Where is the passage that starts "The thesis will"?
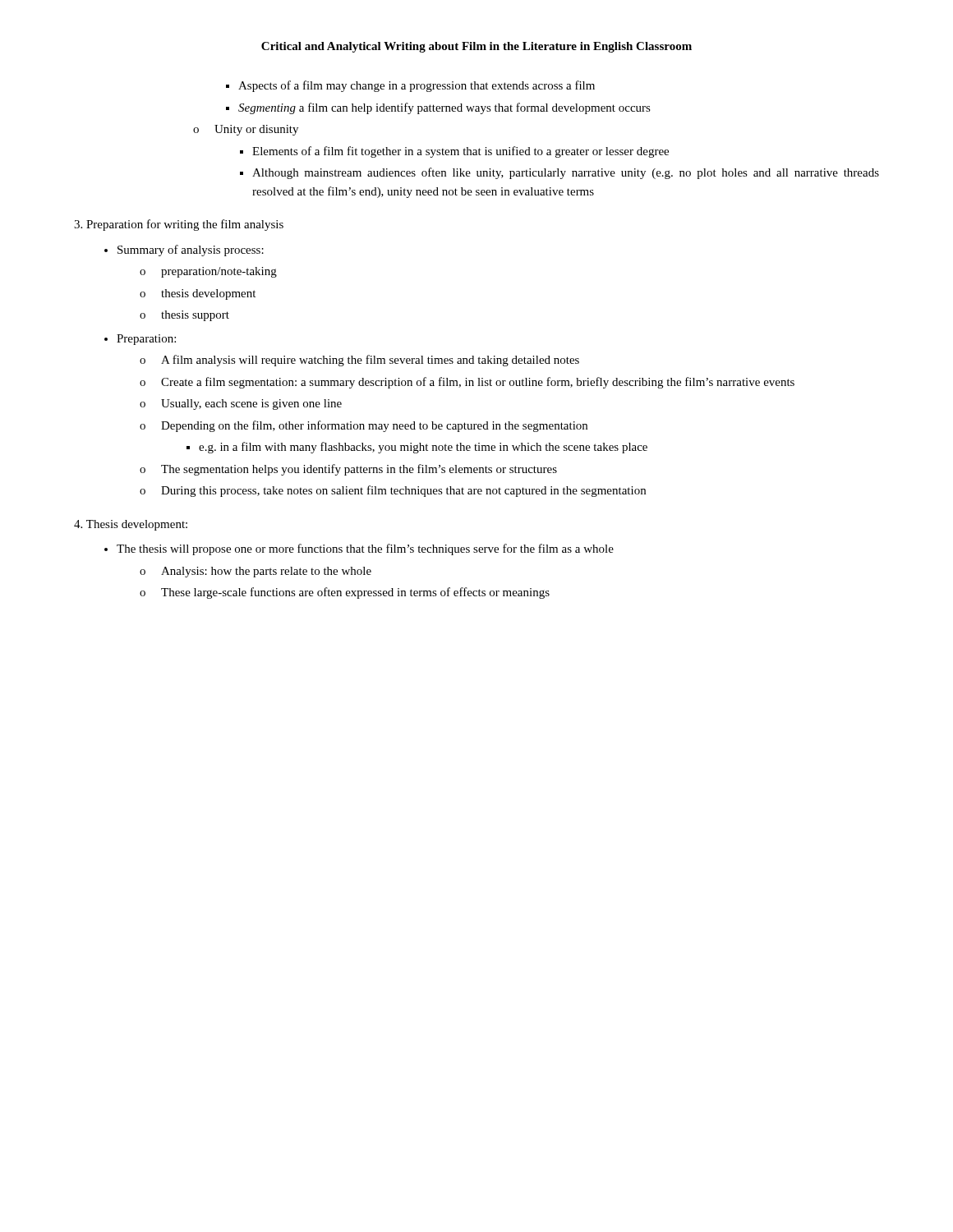 [x=365, y=549]
